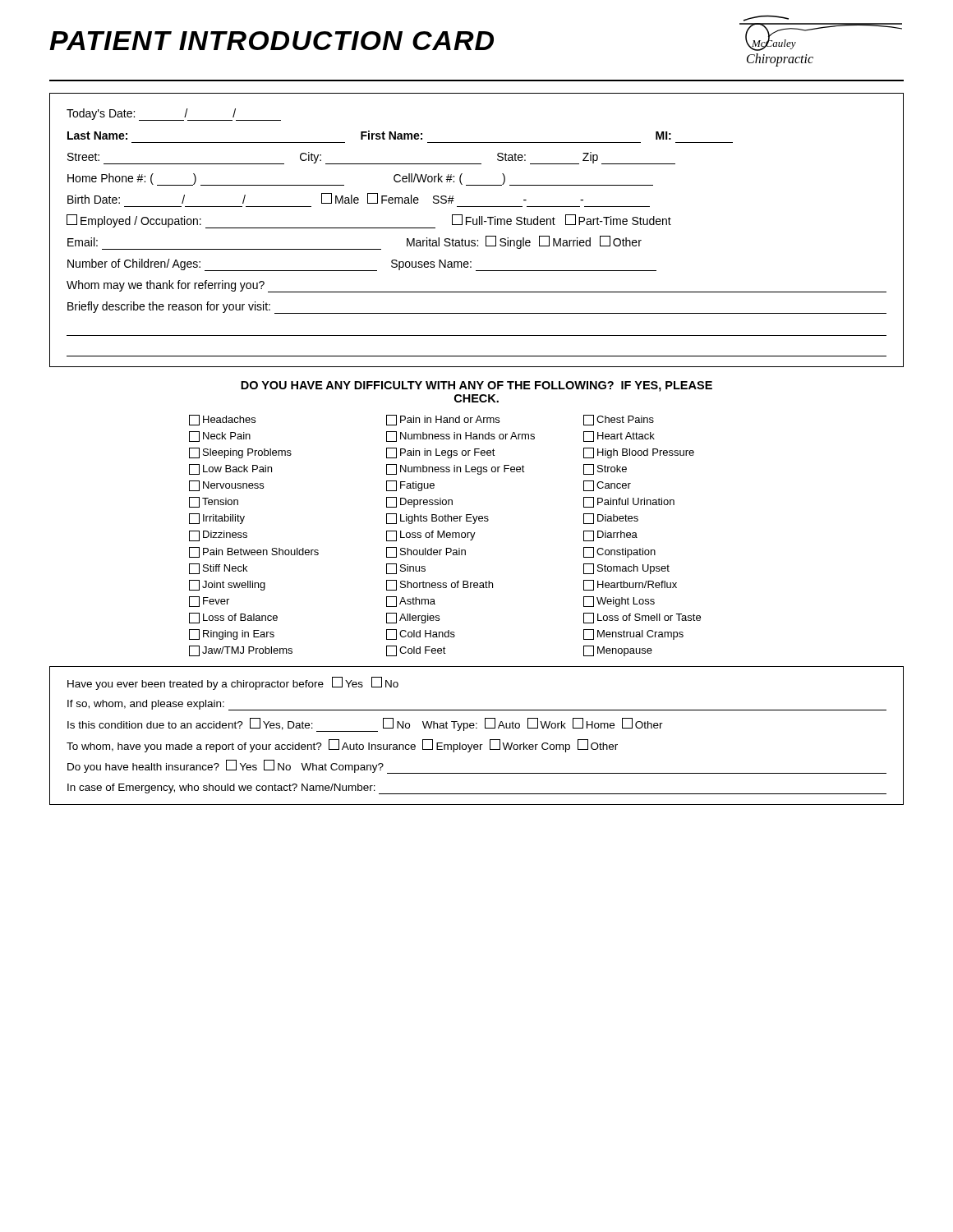Locate the block starting "Street: City: State: Zip"
Screen dimensions: 1232x953
(371, 157)
